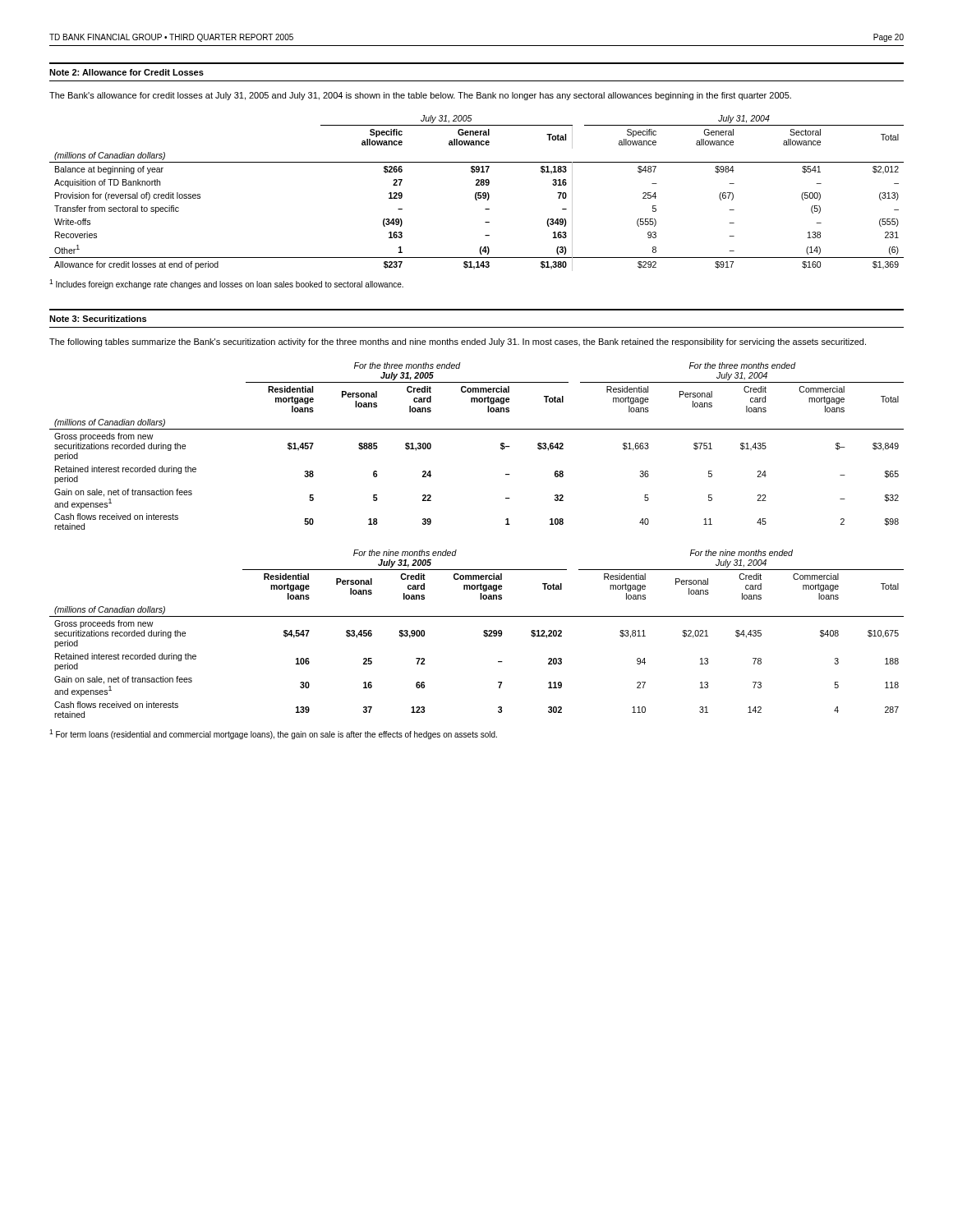The image size is (953, 1232).
Task: Navigate to the text starting "The following tables summarize the Bank's securitization activity"
Action: [458, 342]
